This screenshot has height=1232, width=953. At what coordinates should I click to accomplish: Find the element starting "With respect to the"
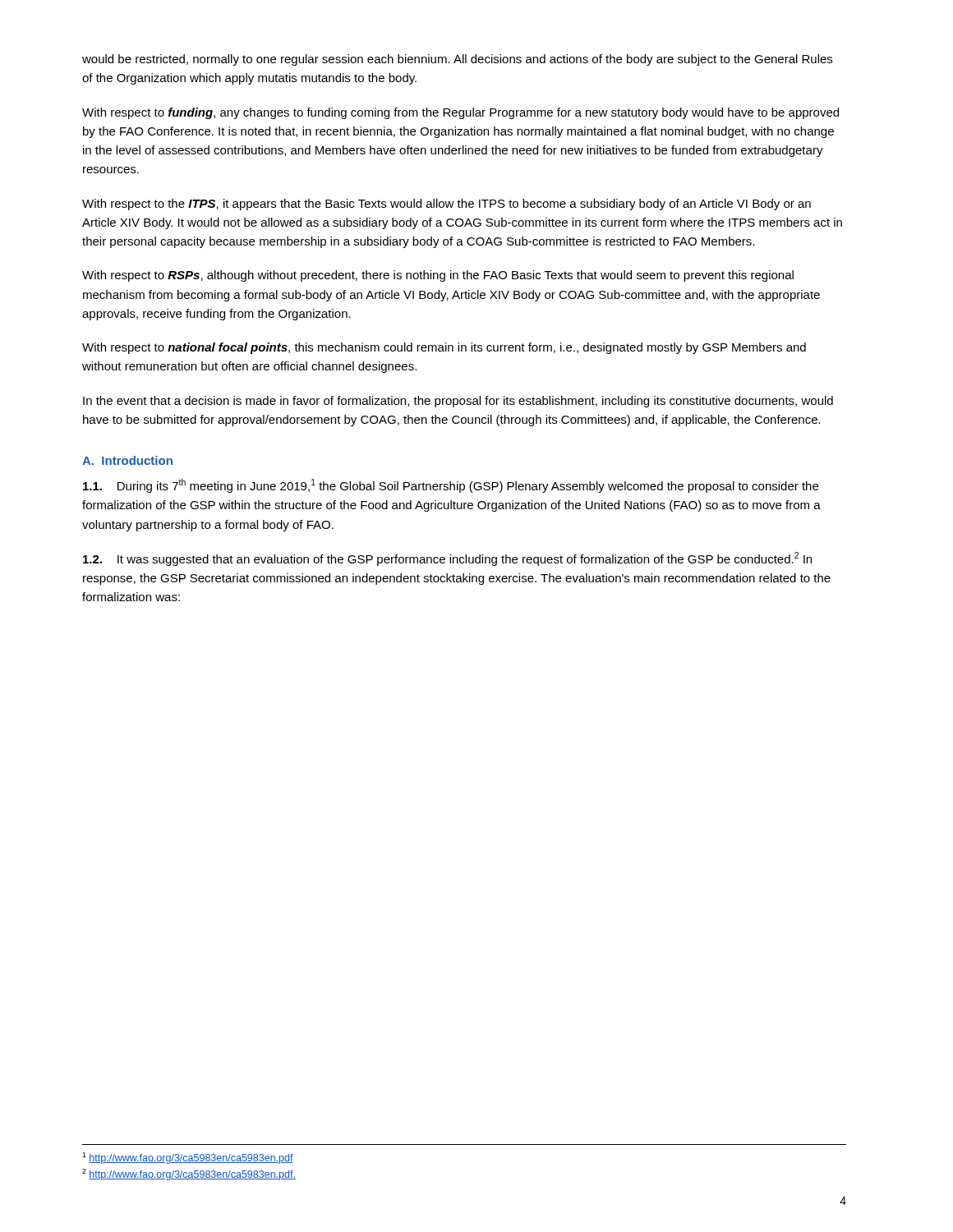462,222
